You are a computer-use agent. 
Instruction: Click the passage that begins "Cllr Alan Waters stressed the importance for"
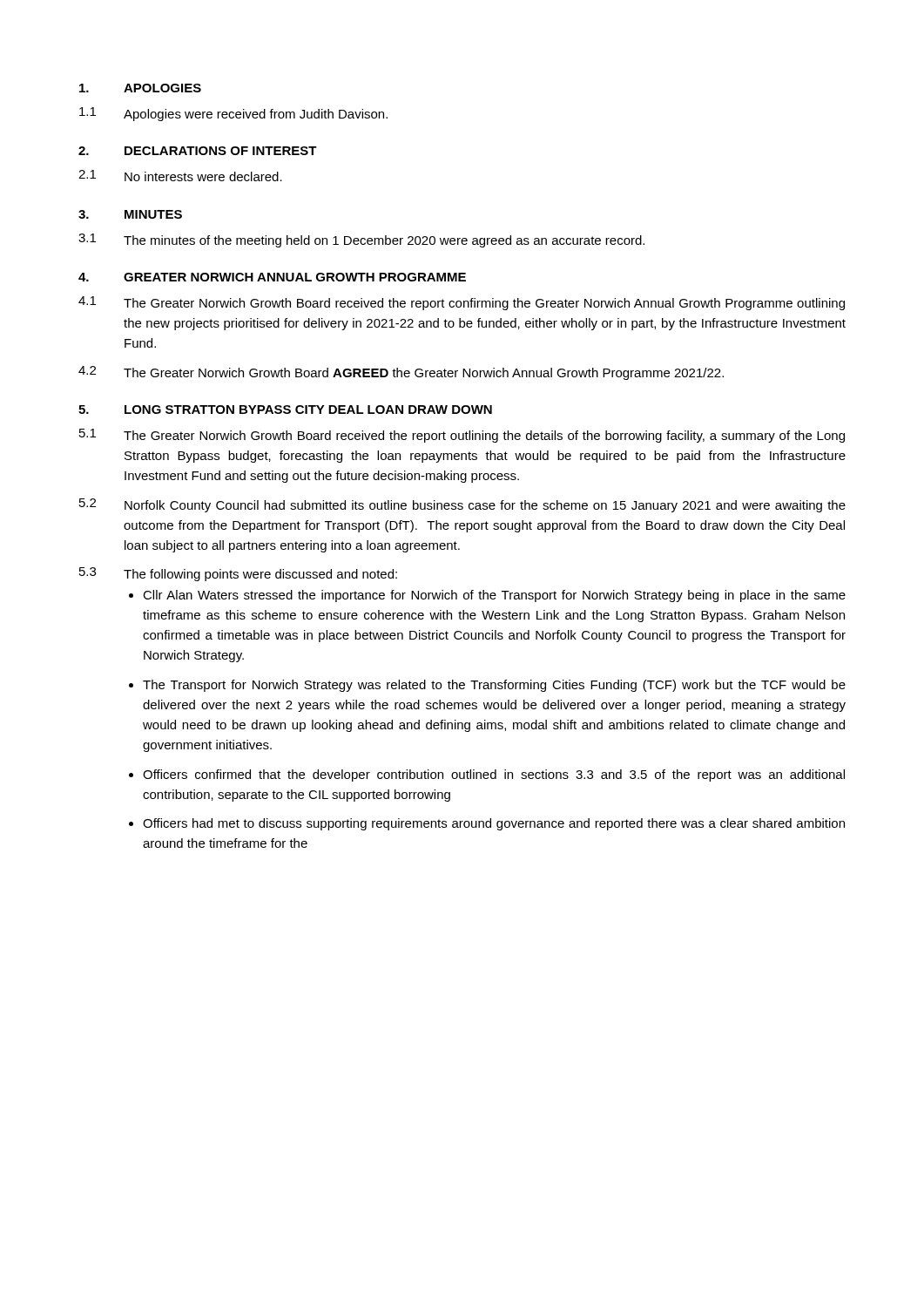(x=494, y=625)
